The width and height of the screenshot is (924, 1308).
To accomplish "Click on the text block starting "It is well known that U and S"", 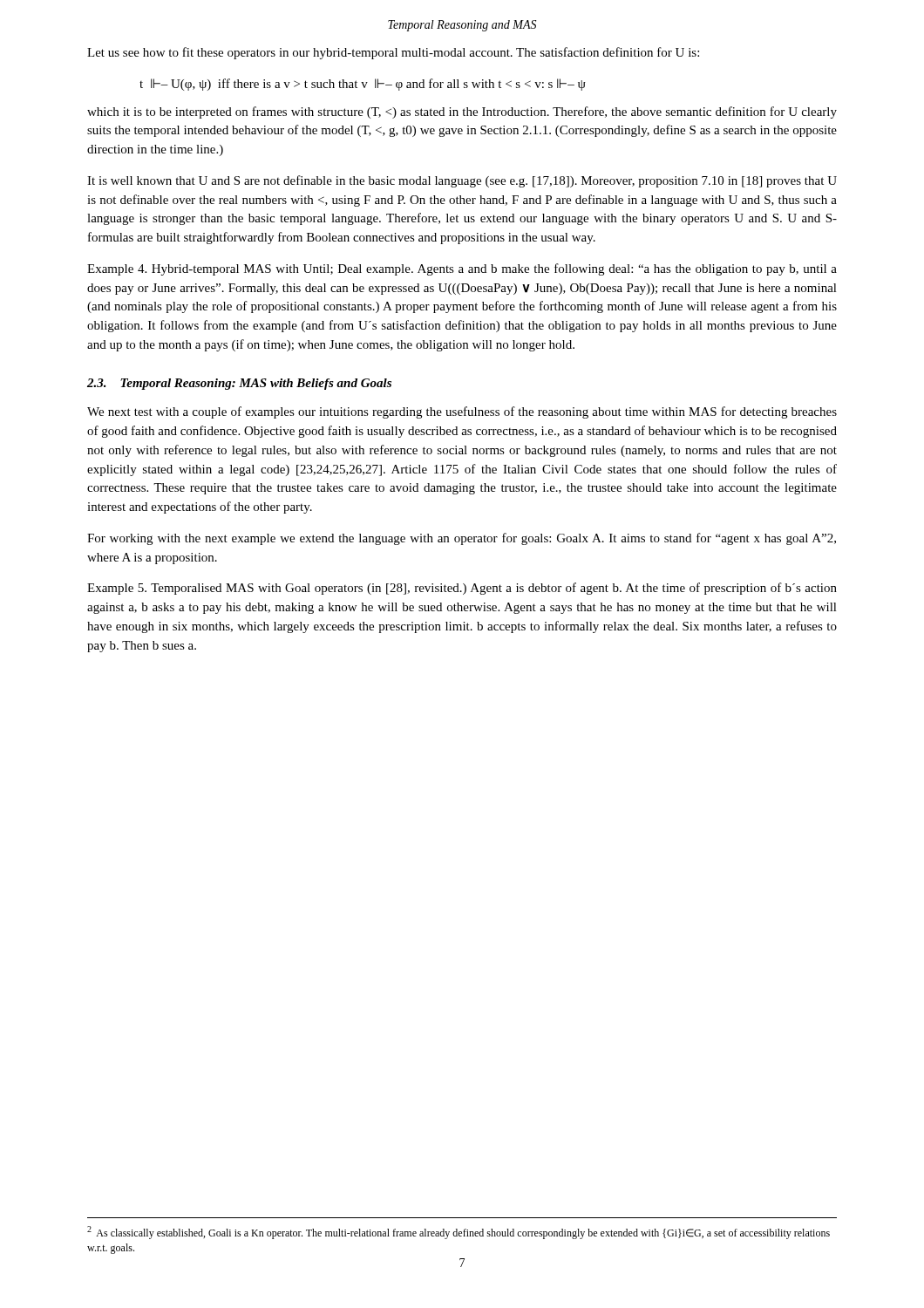I will [x=462, y=209].
